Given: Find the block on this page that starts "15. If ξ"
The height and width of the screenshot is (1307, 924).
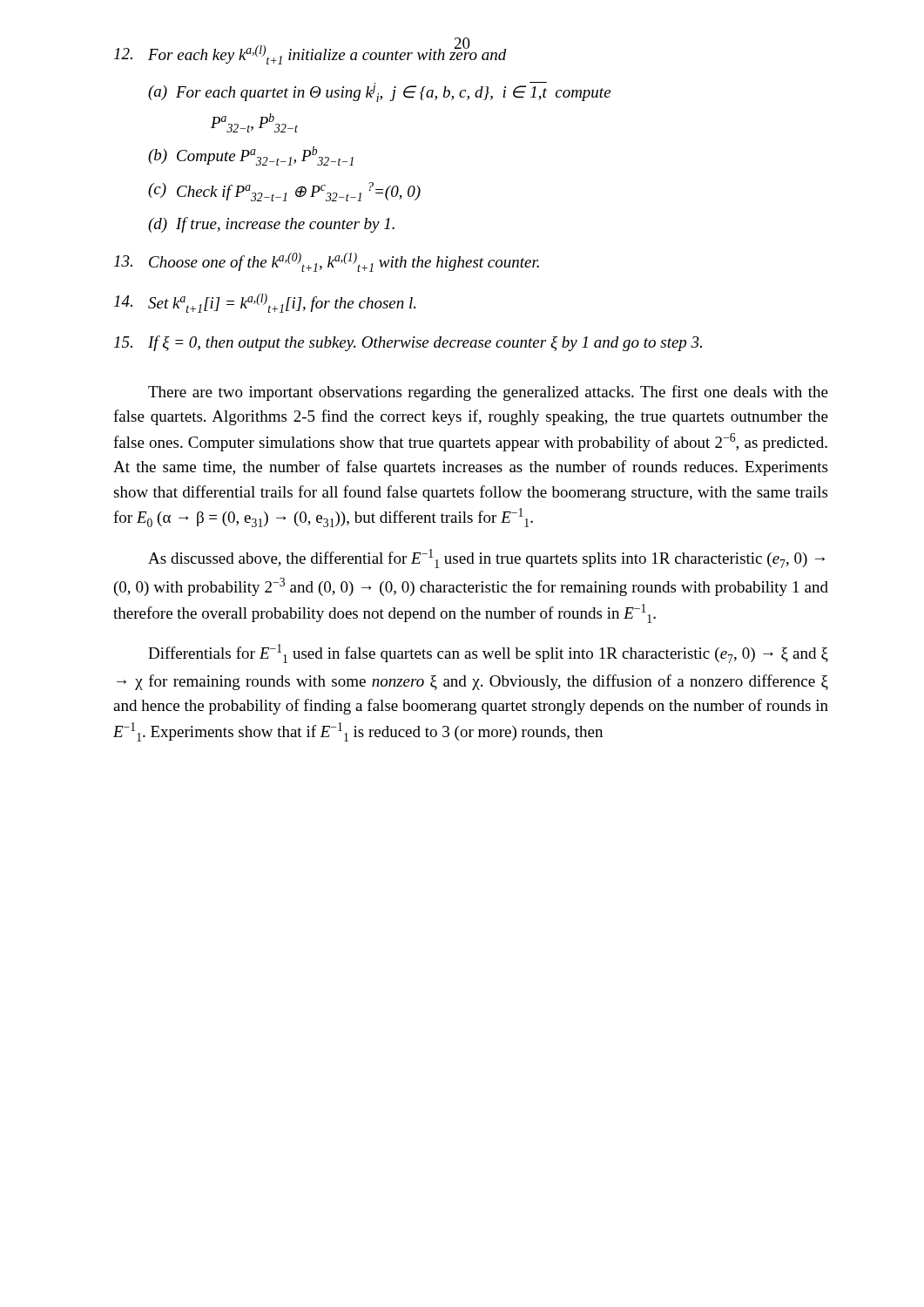Looking at the screenshot, I should click(471, 343).
